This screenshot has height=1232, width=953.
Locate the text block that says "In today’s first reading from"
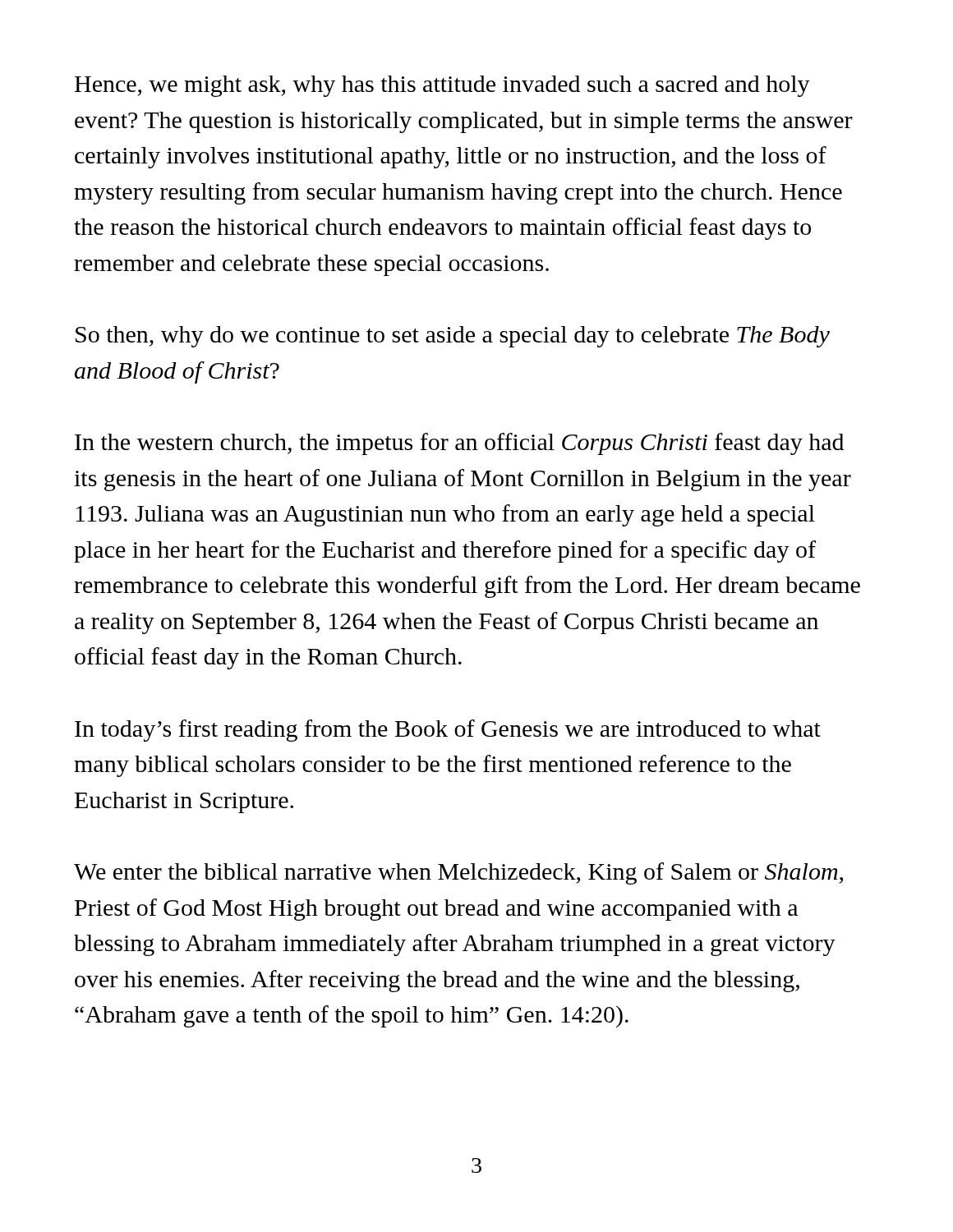point(447,763)
